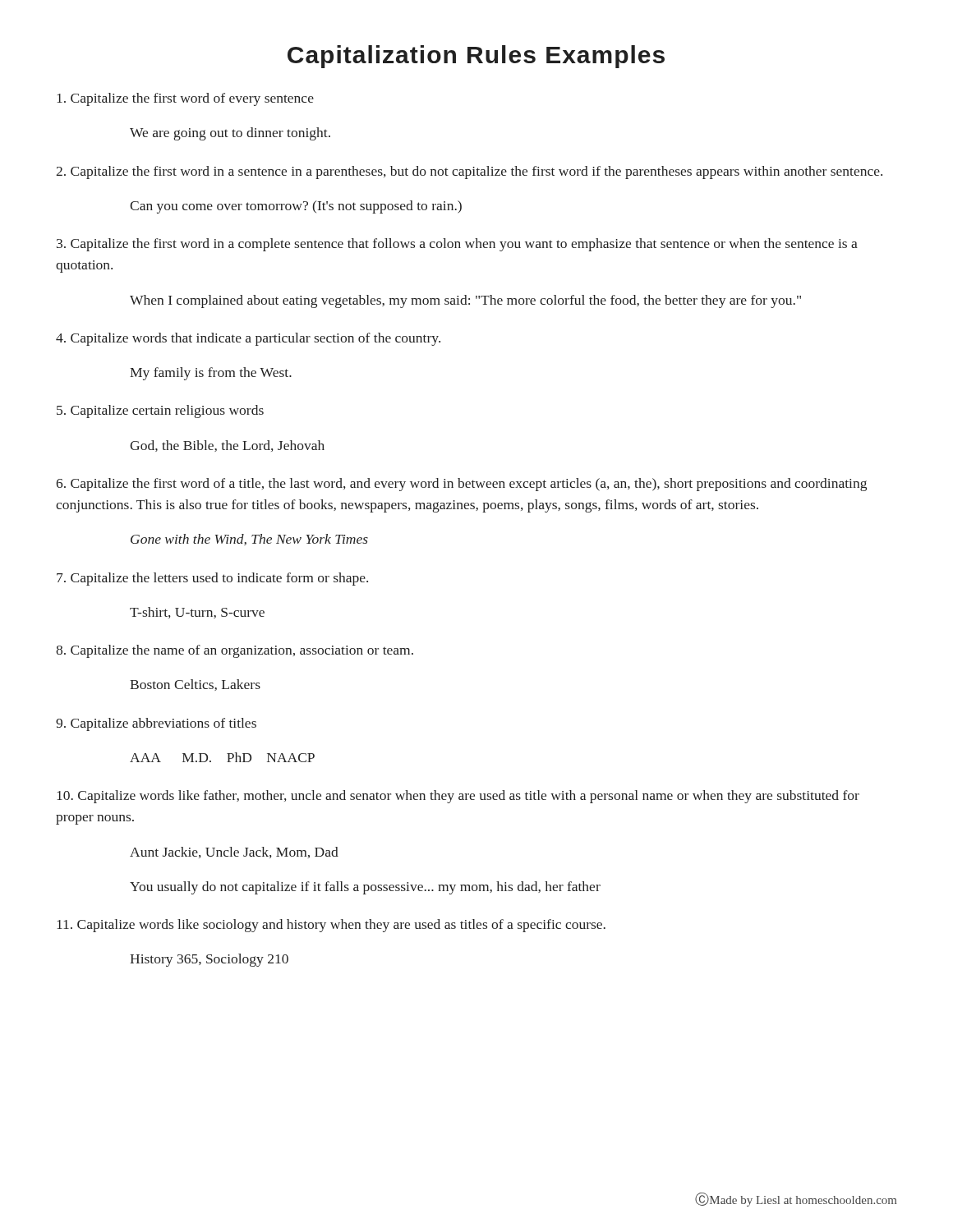Image resolution: width=953 pixels, height=1232 pixels.
Task: Select the region starting "7. Capitalize the letters"
Action: (213, 577)
